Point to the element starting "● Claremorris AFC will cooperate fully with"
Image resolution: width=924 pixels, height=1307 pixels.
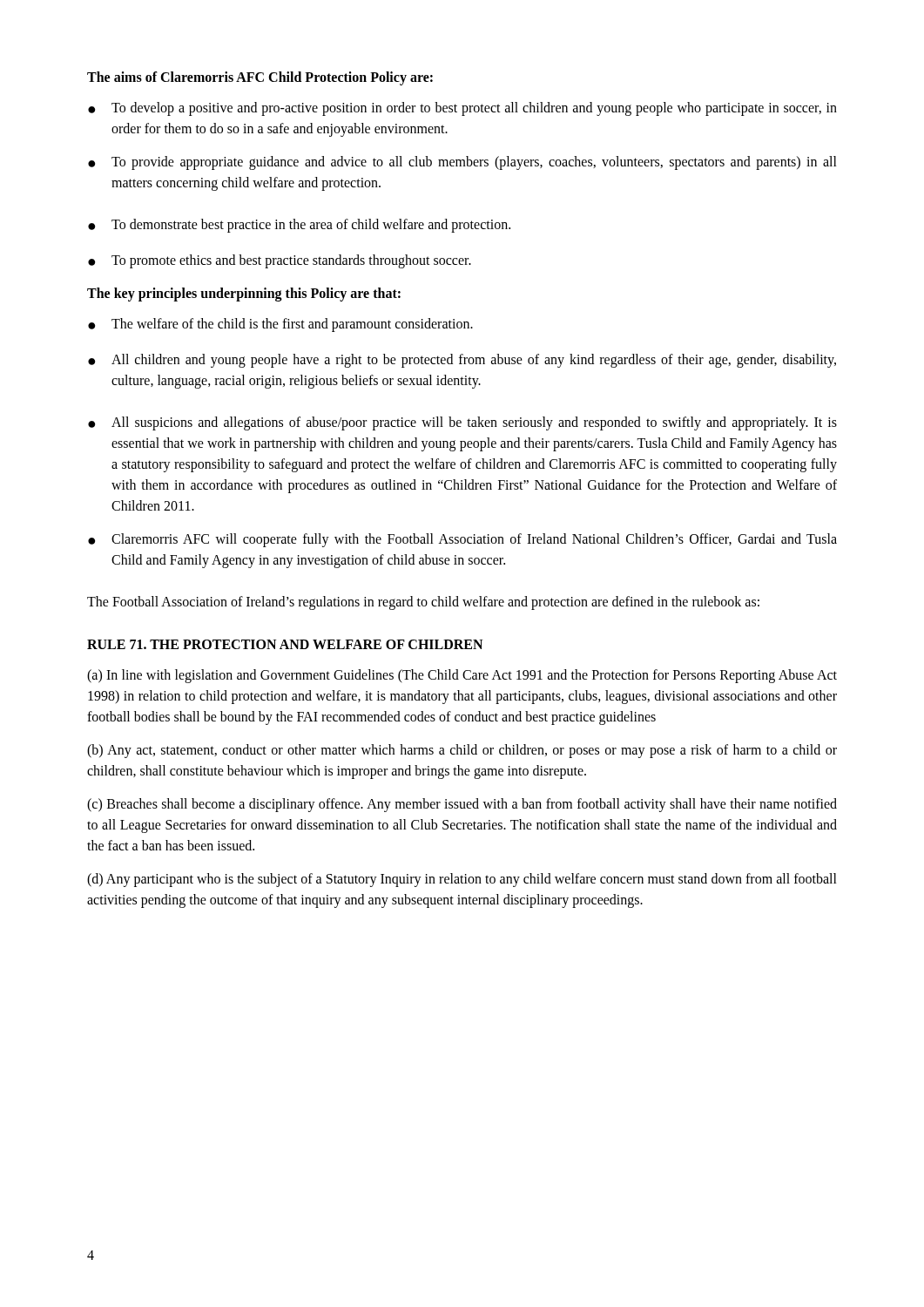coord(462,550)
